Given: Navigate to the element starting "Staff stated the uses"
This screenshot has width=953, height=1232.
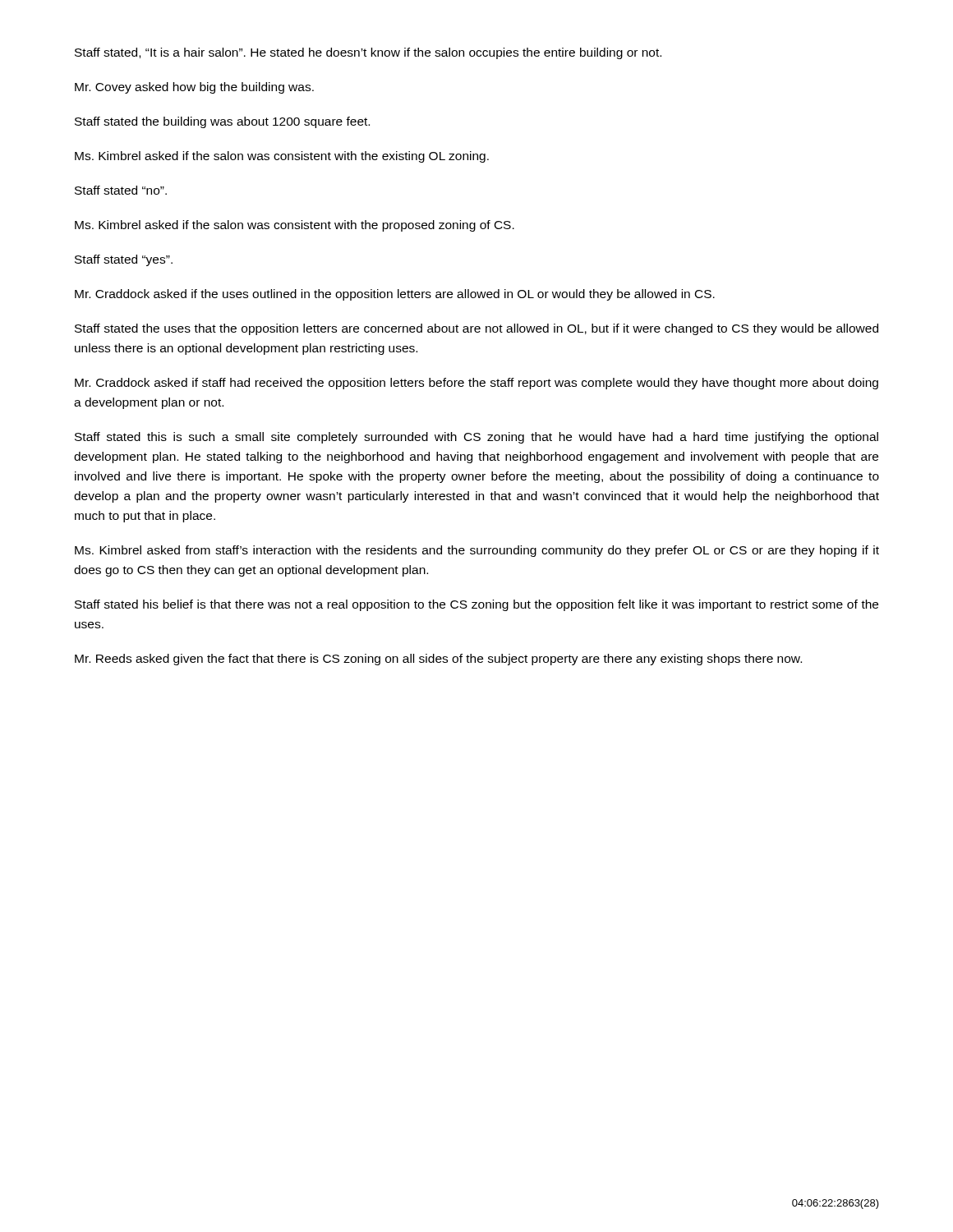Looking at the screenshot, I should tap(476, 338).
